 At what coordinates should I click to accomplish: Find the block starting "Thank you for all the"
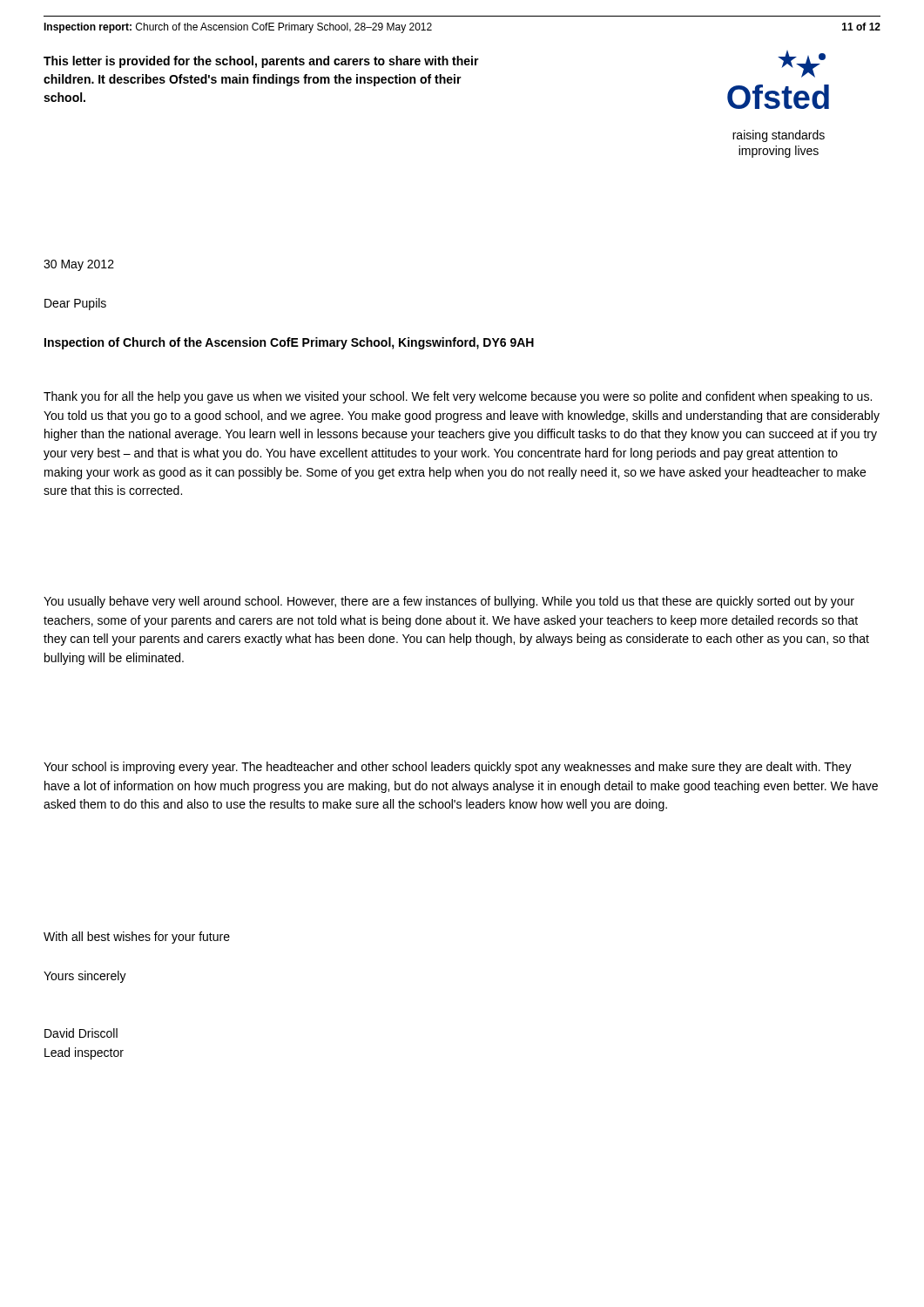[462, 444]
